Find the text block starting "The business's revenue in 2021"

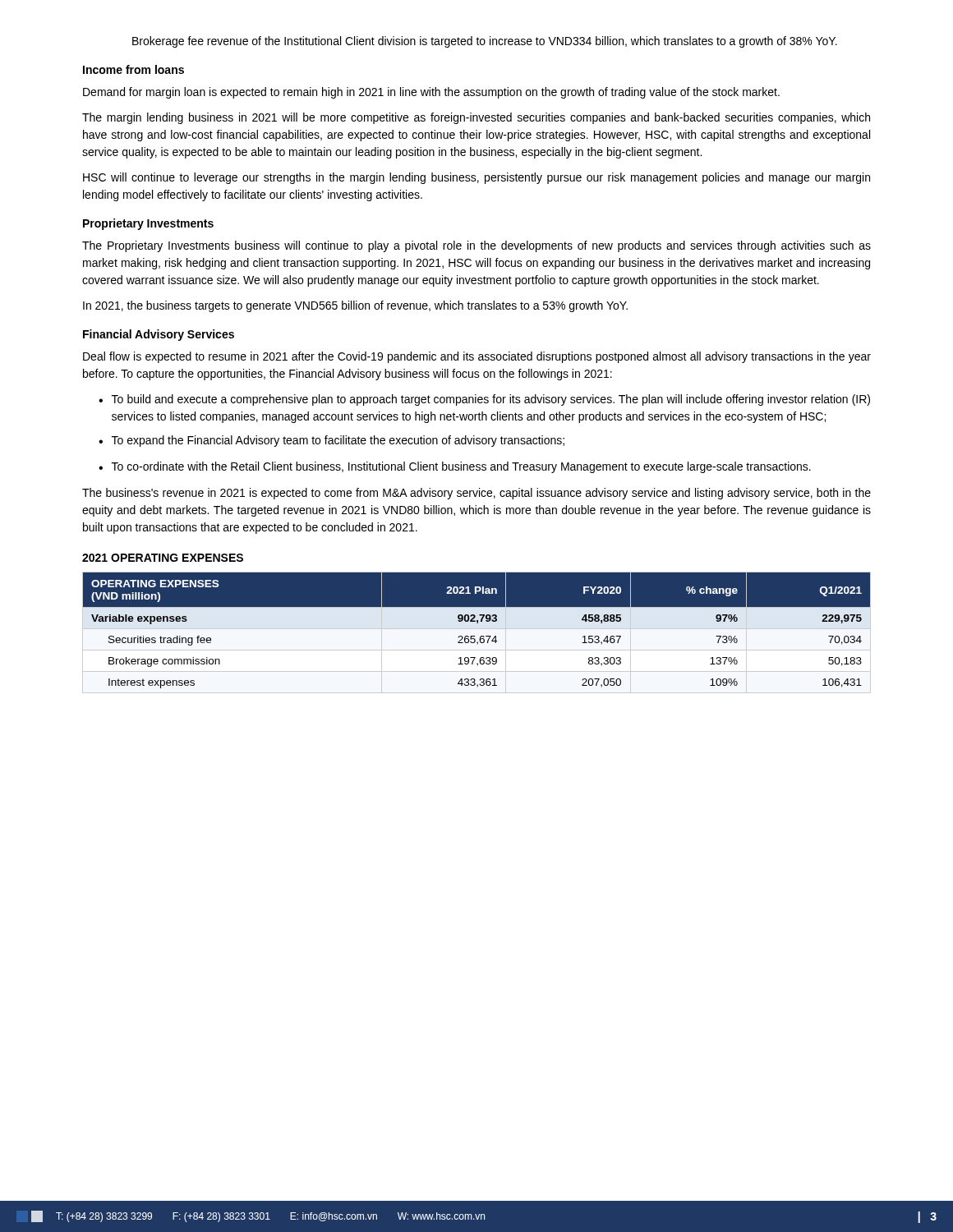(x=476, y=510)
